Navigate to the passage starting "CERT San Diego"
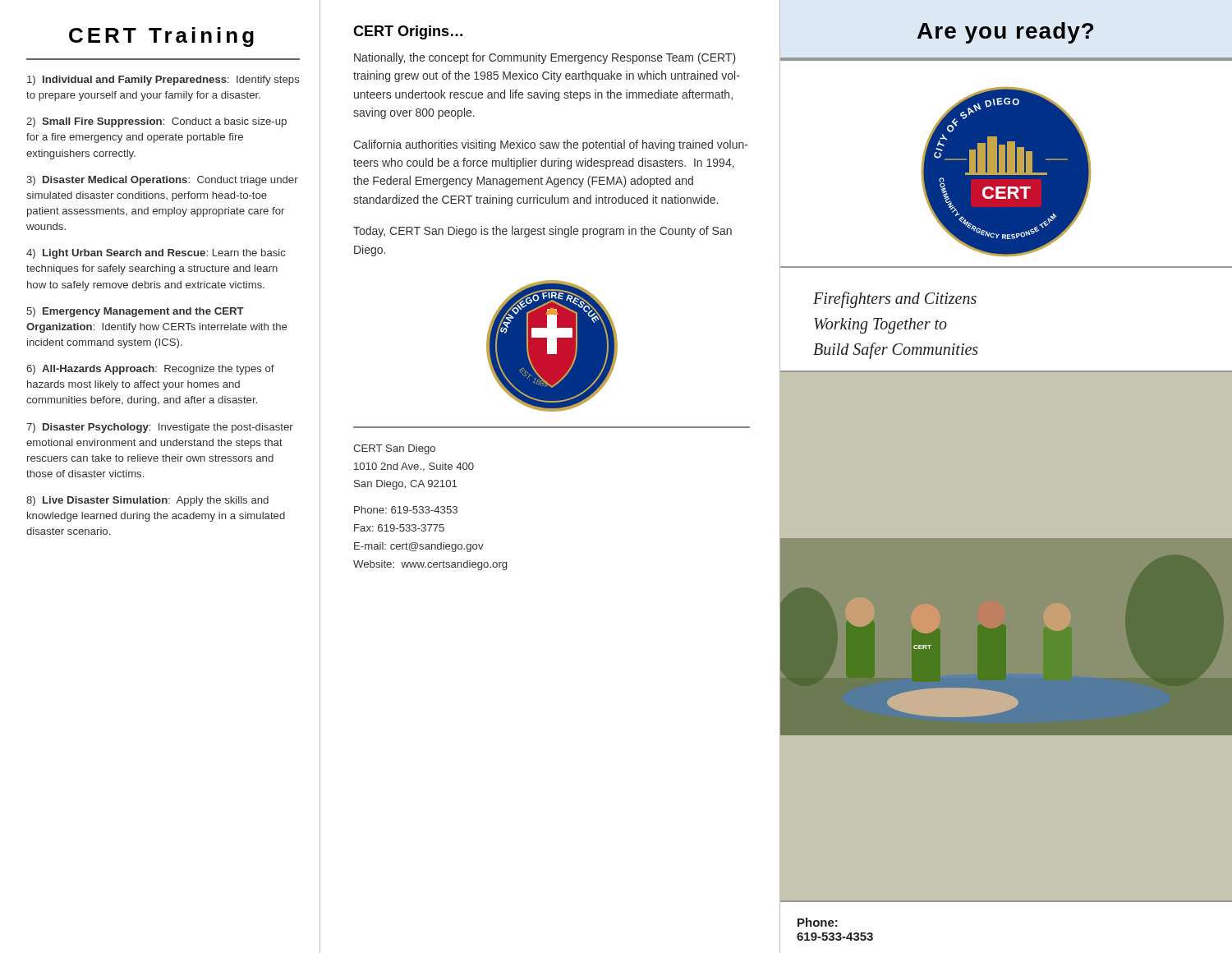This screenshot has width=1232, height=953. [394, 449]
